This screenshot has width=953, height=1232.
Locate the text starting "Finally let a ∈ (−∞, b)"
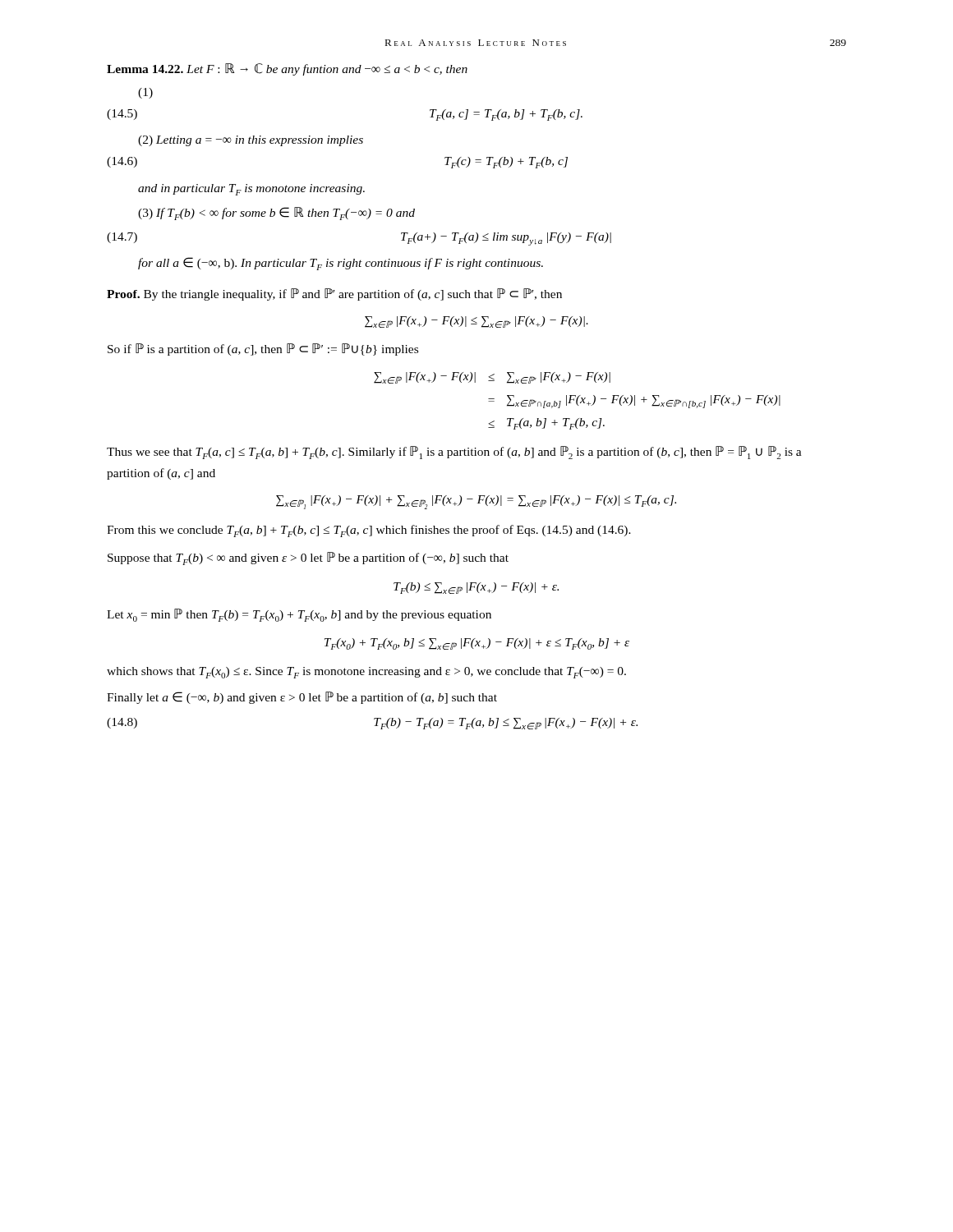pos(302,697)
